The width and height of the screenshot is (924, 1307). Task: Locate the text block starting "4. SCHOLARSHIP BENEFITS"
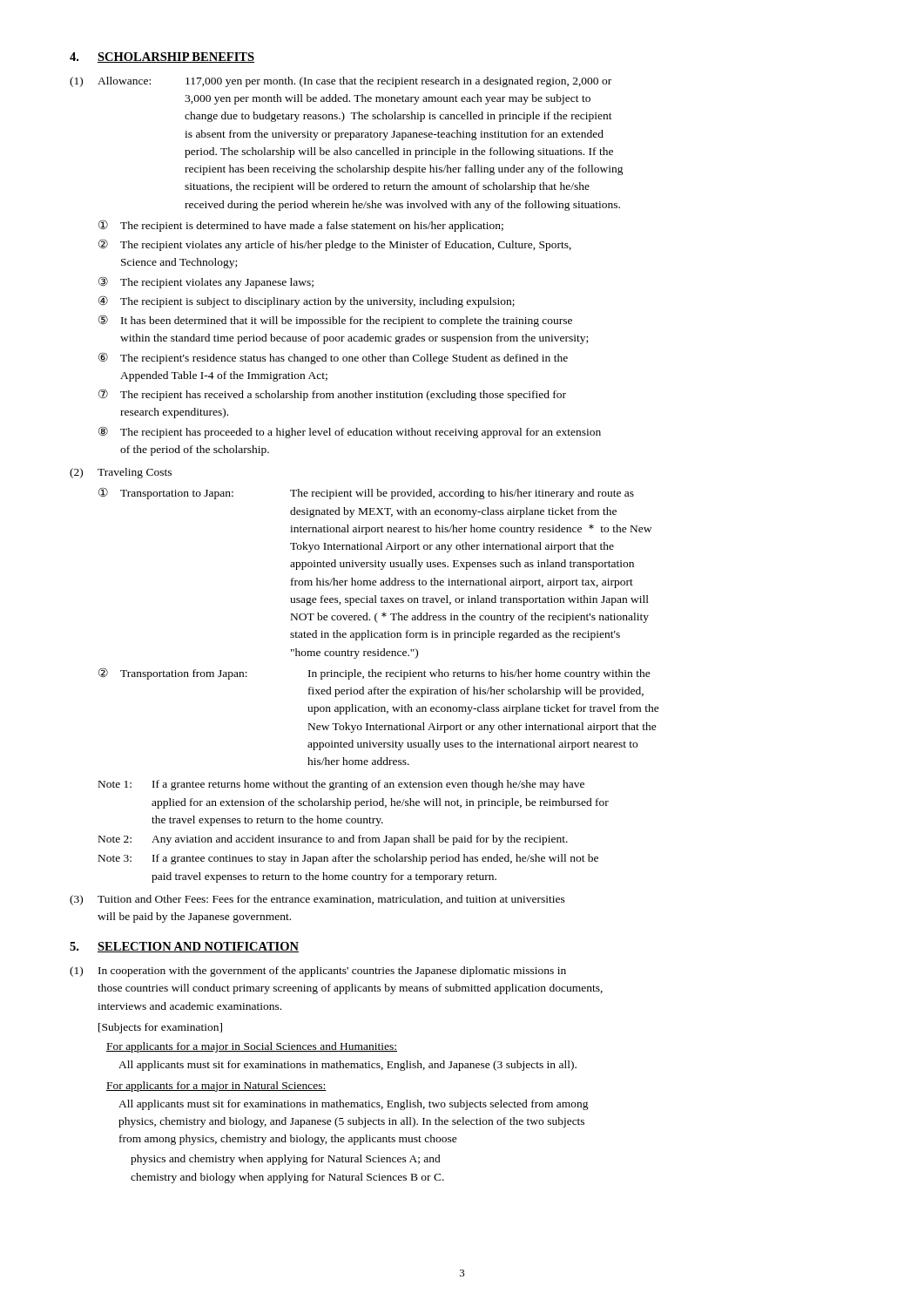click(x=162, y=57)
